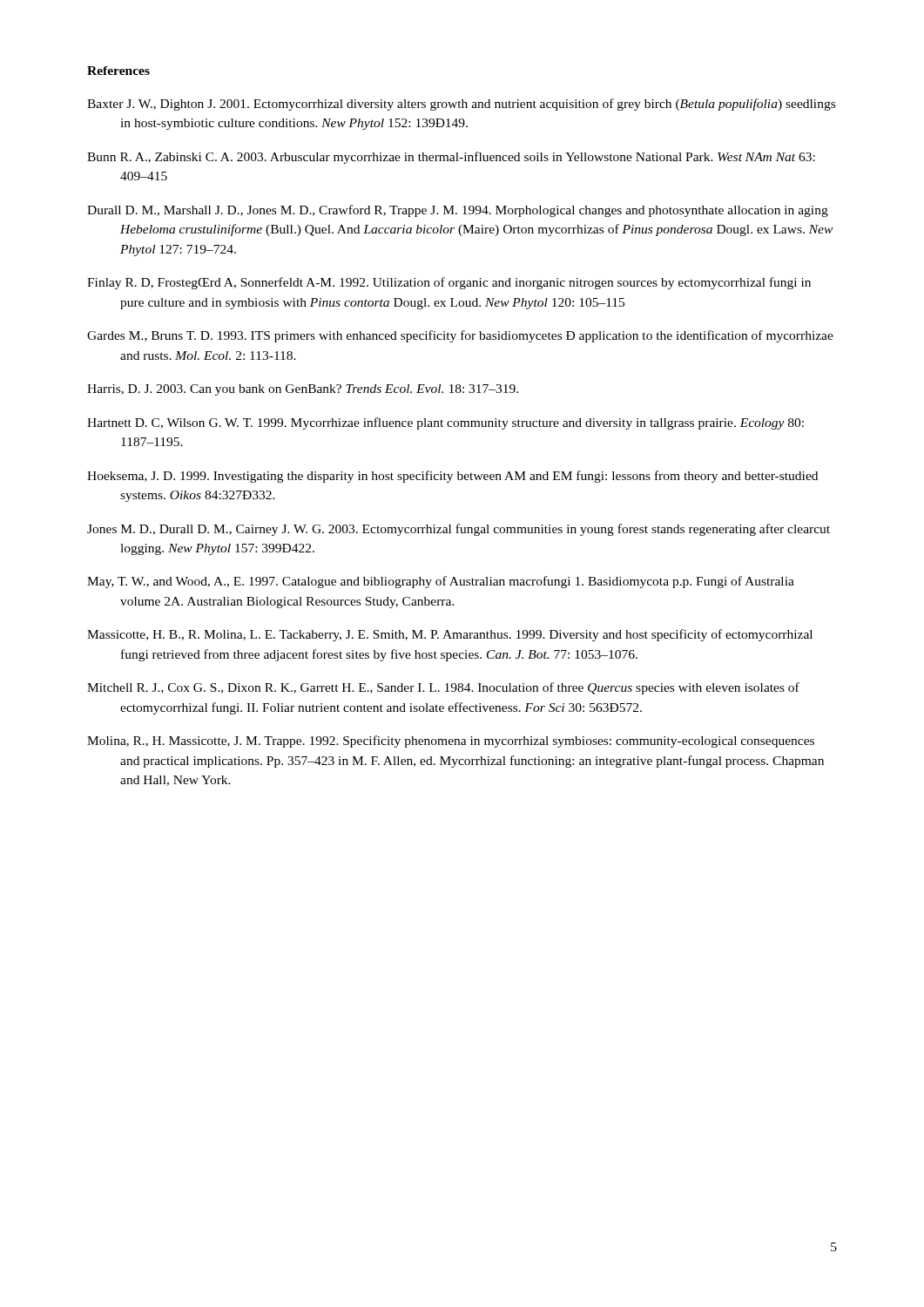Screen dimensions: 1307x924
Task: Locate the block of text that opens with "Finlay R. D, FrostegŒrd A, Sonnerfeldt"
Action: pos(449,292)
